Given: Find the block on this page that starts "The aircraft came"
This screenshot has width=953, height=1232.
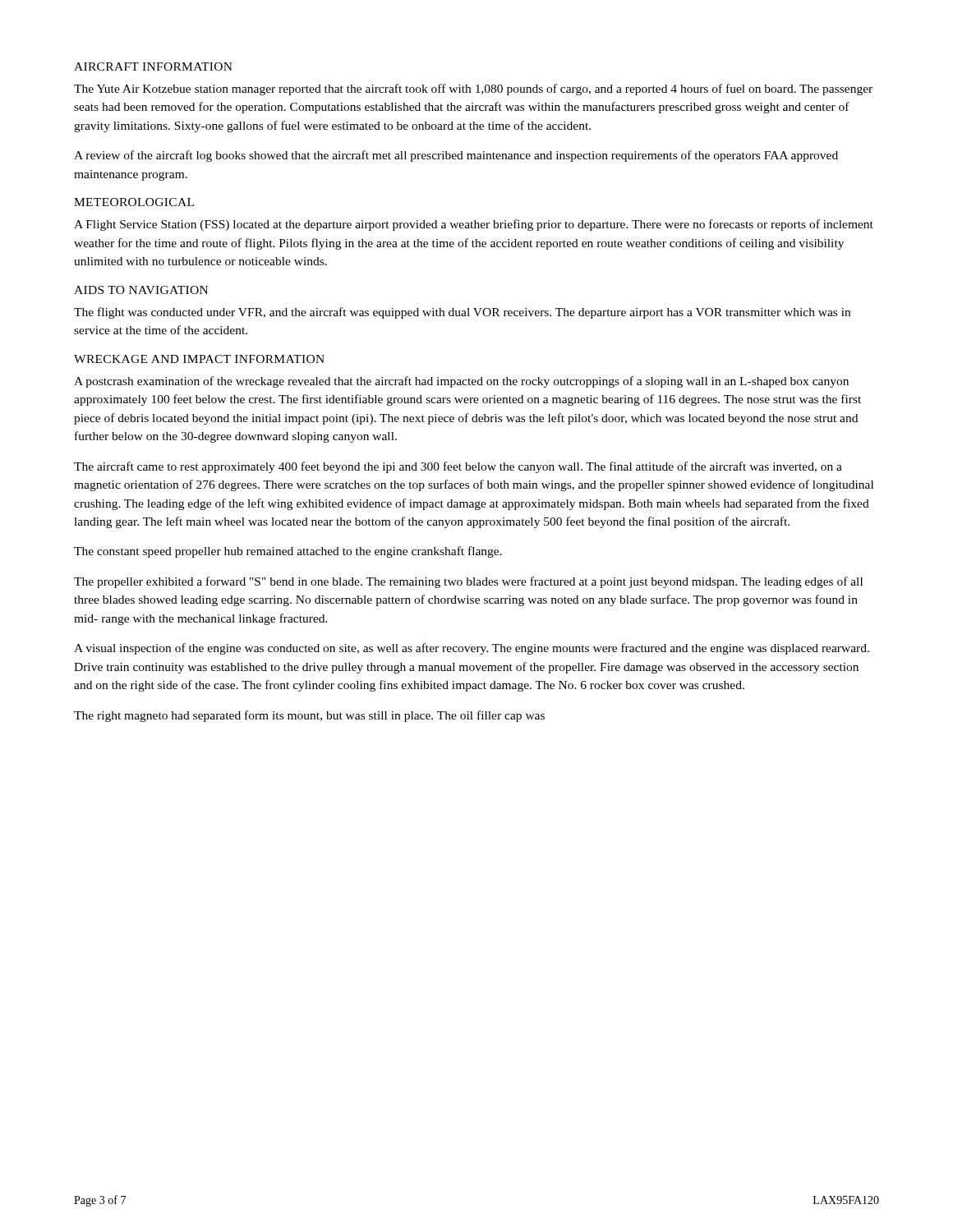Looking at the screenshot, I should pos(474,493).
